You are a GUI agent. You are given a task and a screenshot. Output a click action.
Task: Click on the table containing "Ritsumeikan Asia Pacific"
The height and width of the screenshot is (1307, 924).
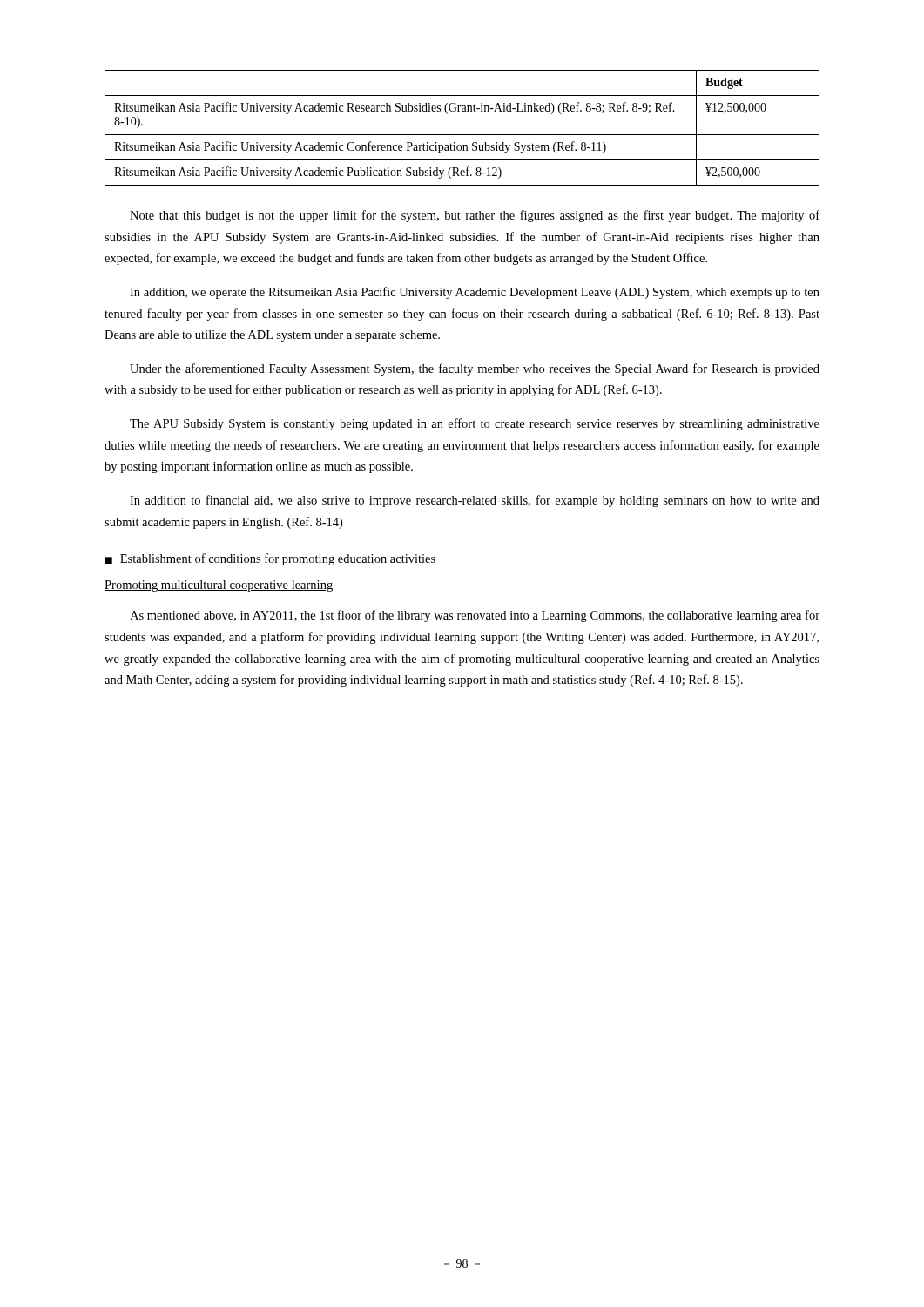(x=462, y=128)
